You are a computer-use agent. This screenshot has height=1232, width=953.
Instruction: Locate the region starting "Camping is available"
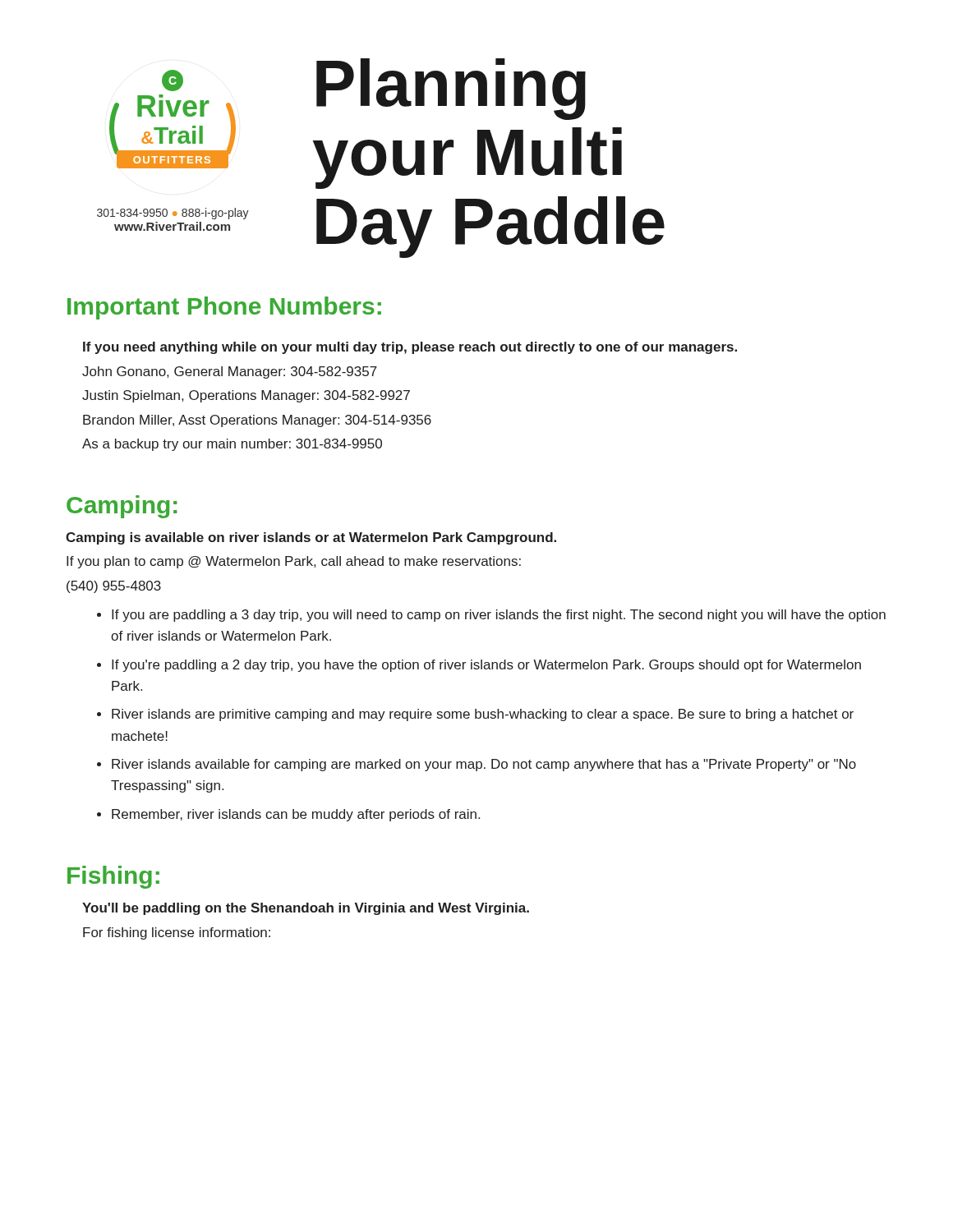476,676
